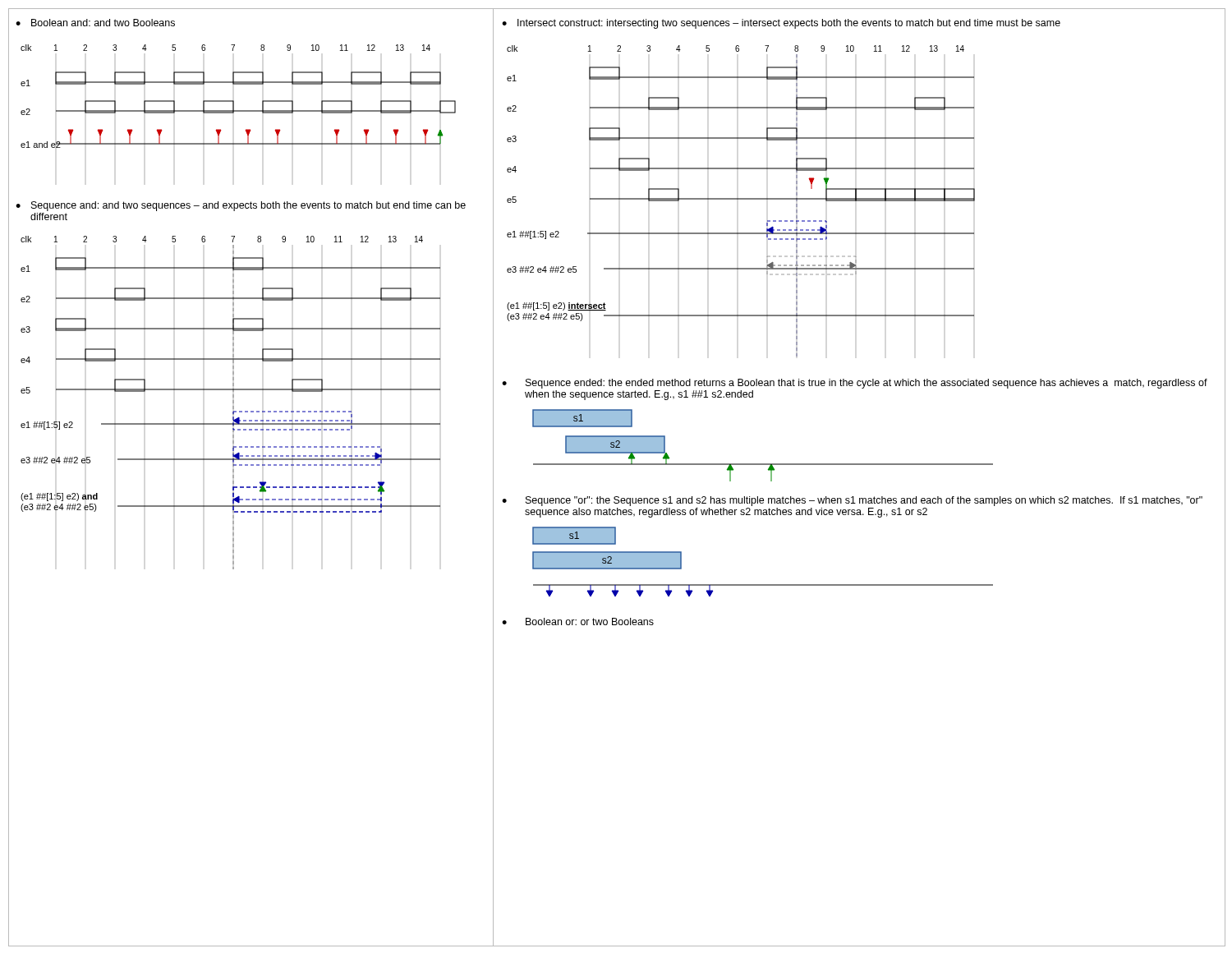Navigate to the text block starting "• Sequence and: and two sequences"
This screenshot has width=1232, height=953.
coord(251,211)
